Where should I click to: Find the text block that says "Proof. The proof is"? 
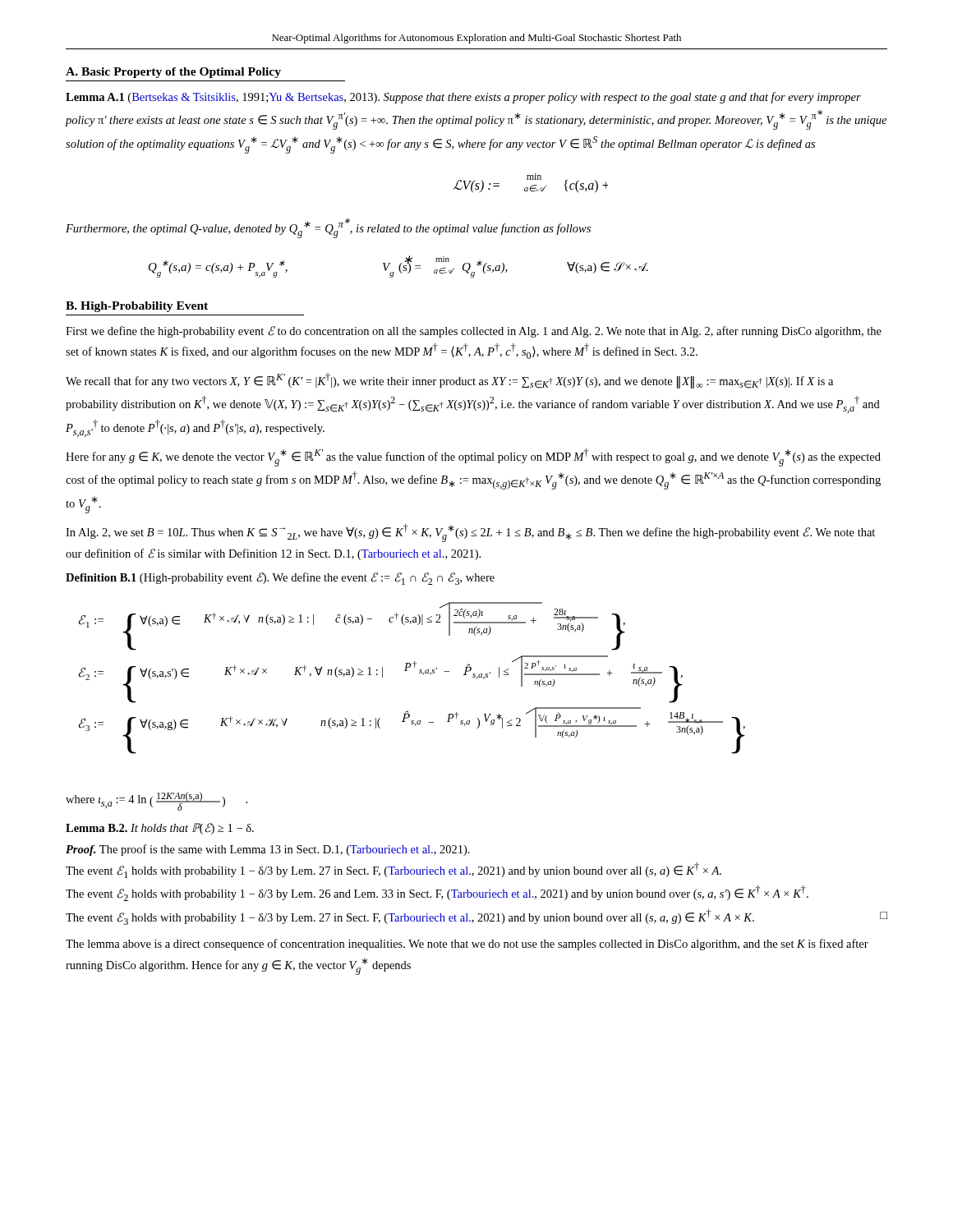click(476, 885)
